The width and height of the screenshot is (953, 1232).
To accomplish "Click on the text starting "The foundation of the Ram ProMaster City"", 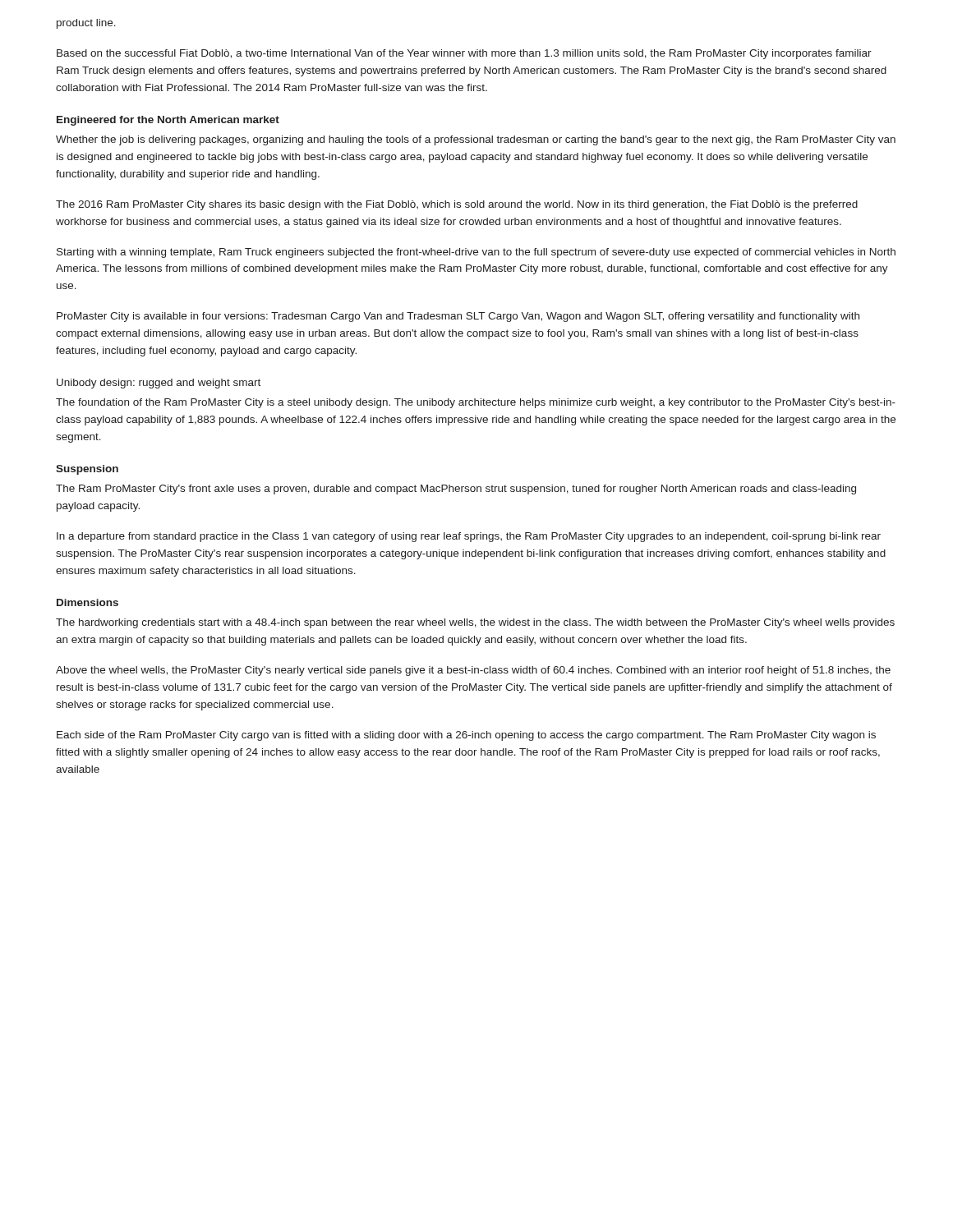I will coord(476,419).
